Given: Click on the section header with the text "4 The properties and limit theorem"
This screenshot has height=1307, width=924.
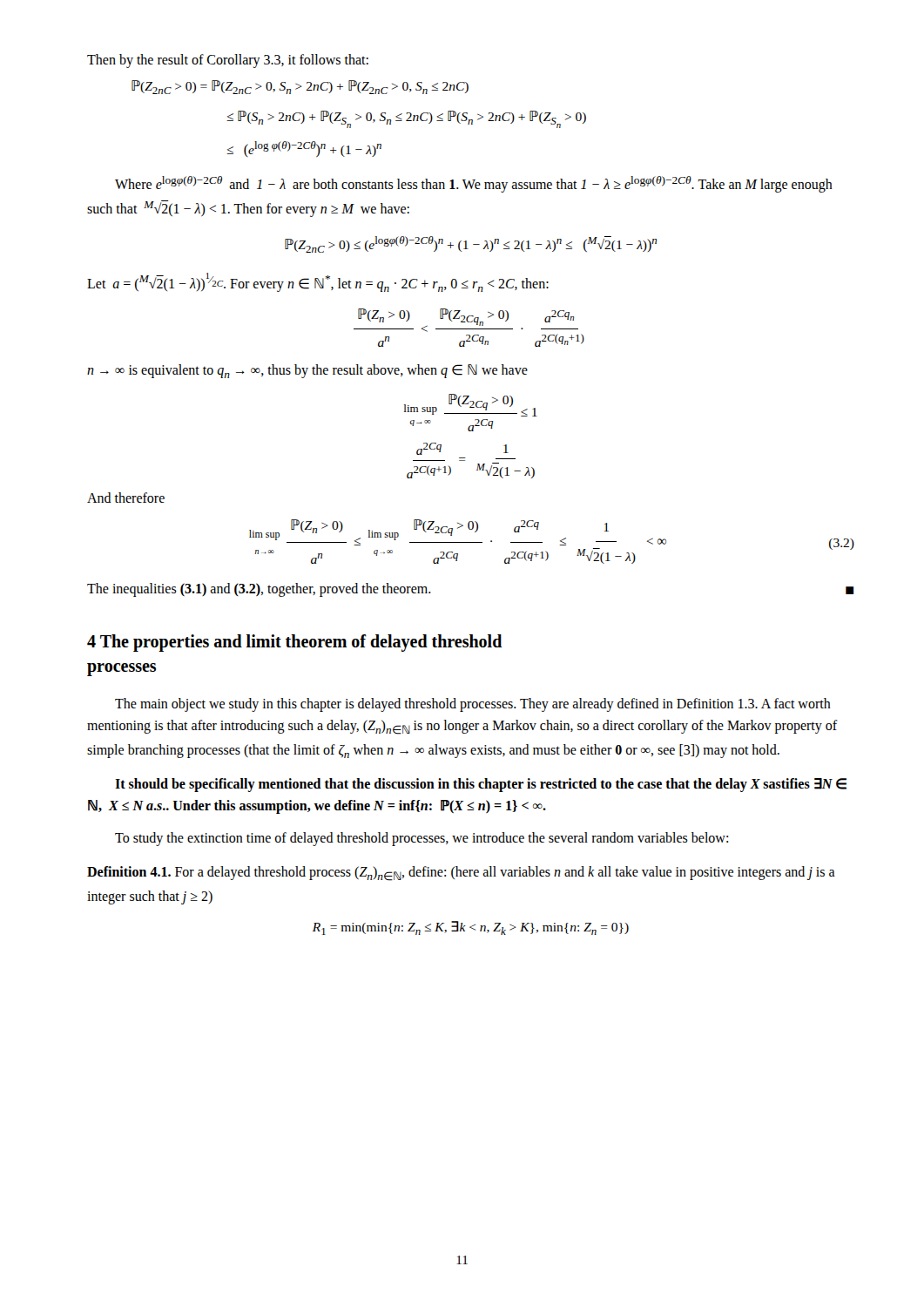Looking at the screenshot, I should 295,653.
